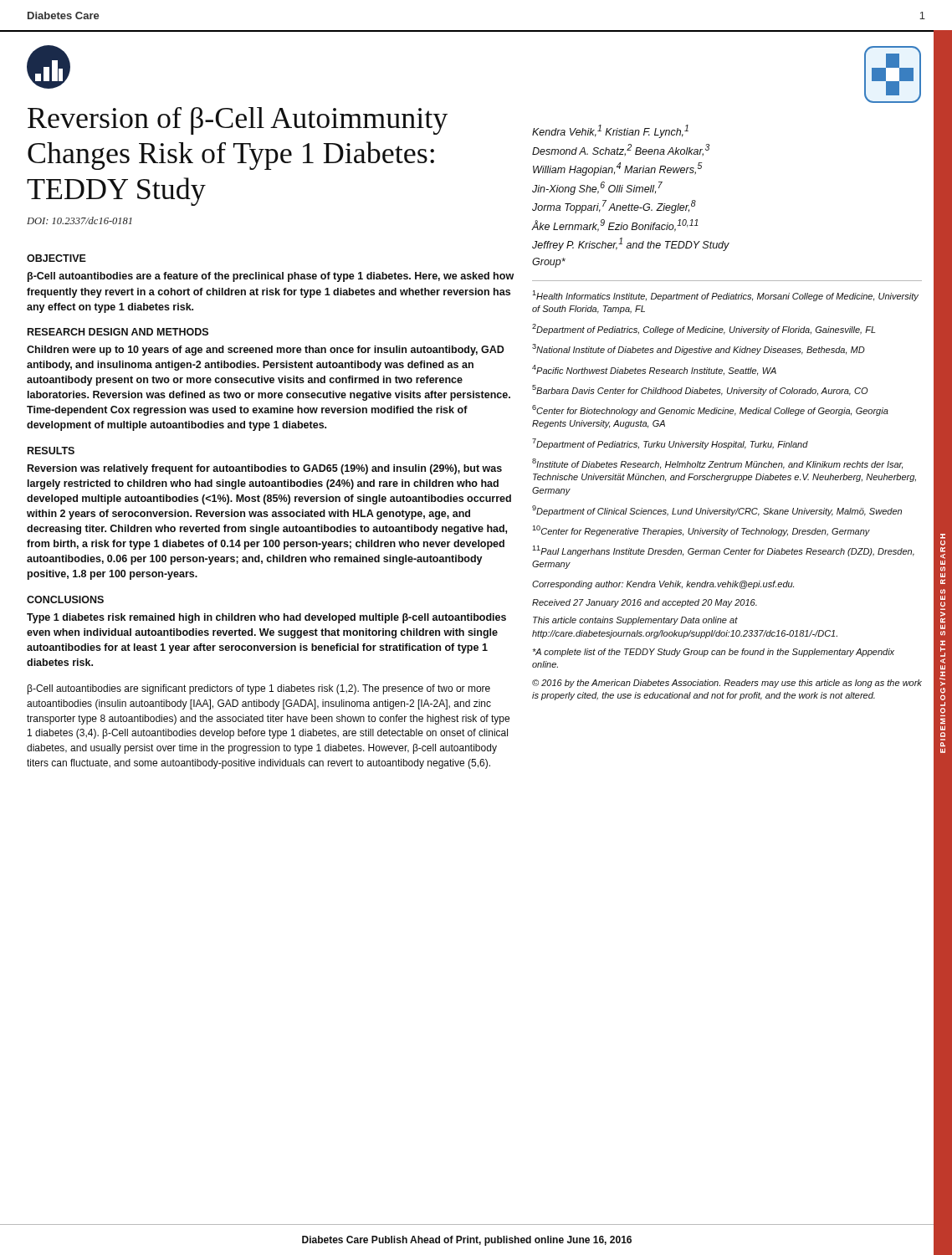Select the text block containing "2Department of Pediatrics, College"
952x1255 pixels.
pyautogui.click(x=704, y=328)
